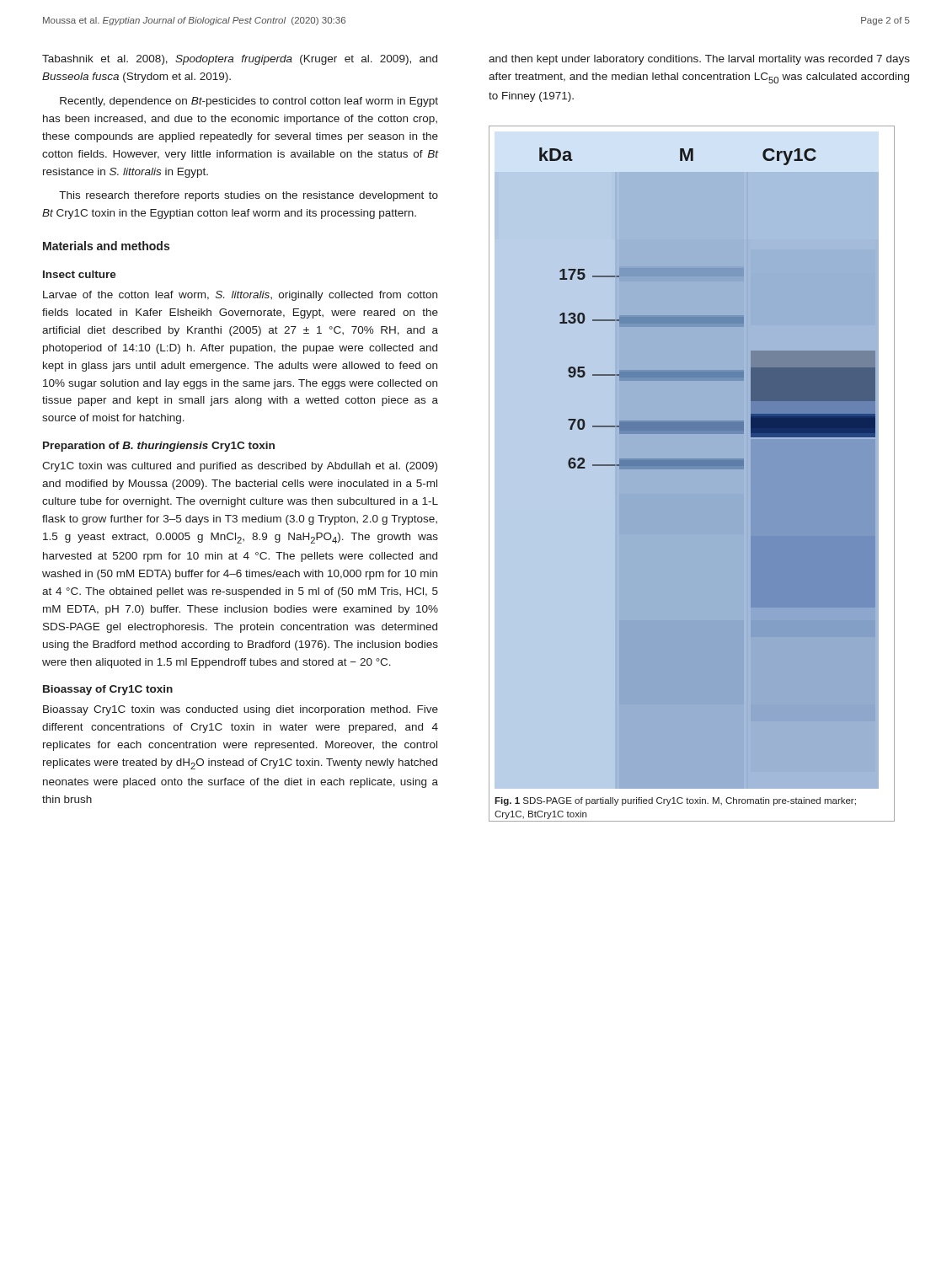Viewport: 952px width, 1264px height.
Task: Select the text block that says "and then kept under laboratory"
Action: tap(699, 78)
